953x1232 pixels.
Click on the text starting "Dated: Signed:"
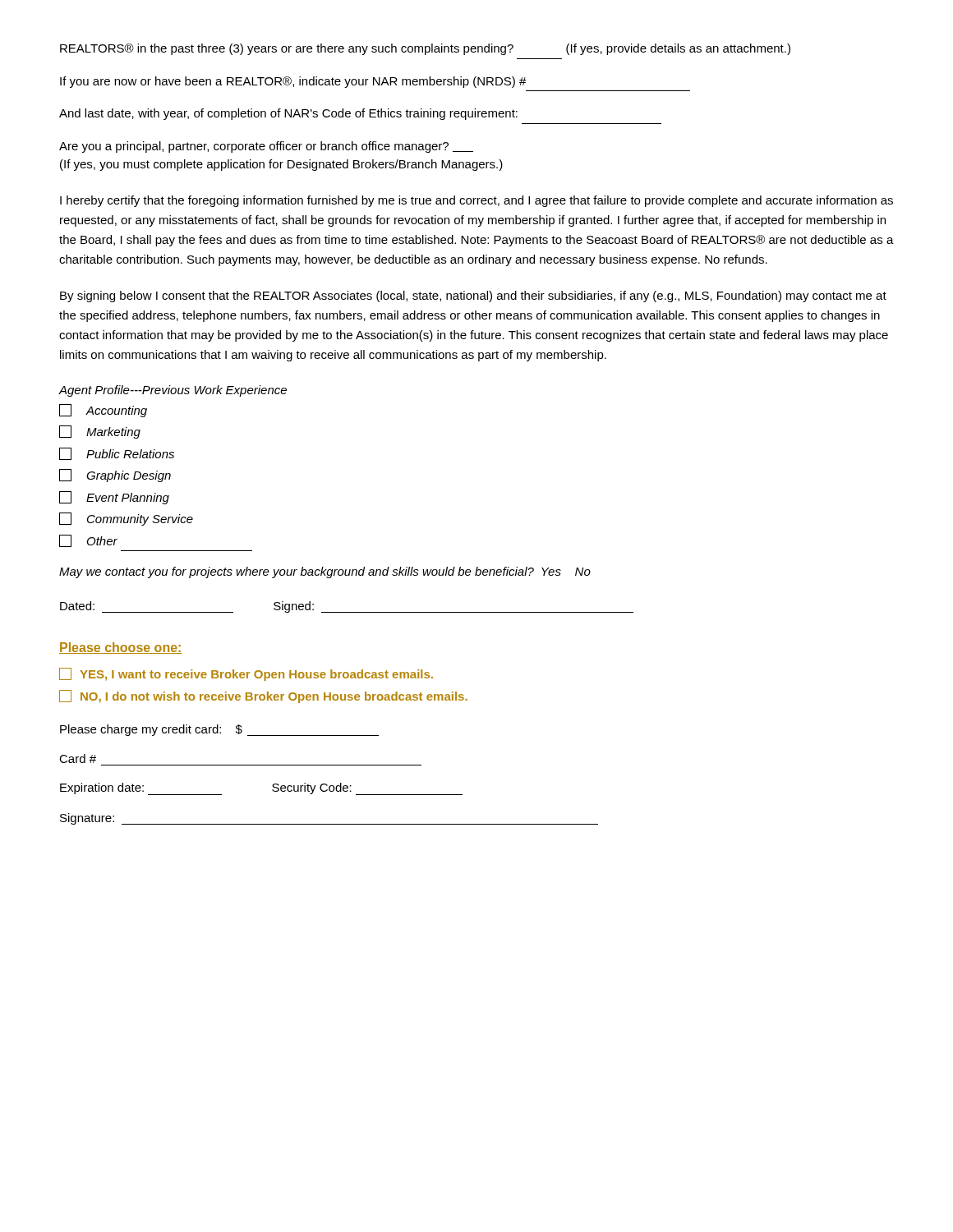pos(346,605)
